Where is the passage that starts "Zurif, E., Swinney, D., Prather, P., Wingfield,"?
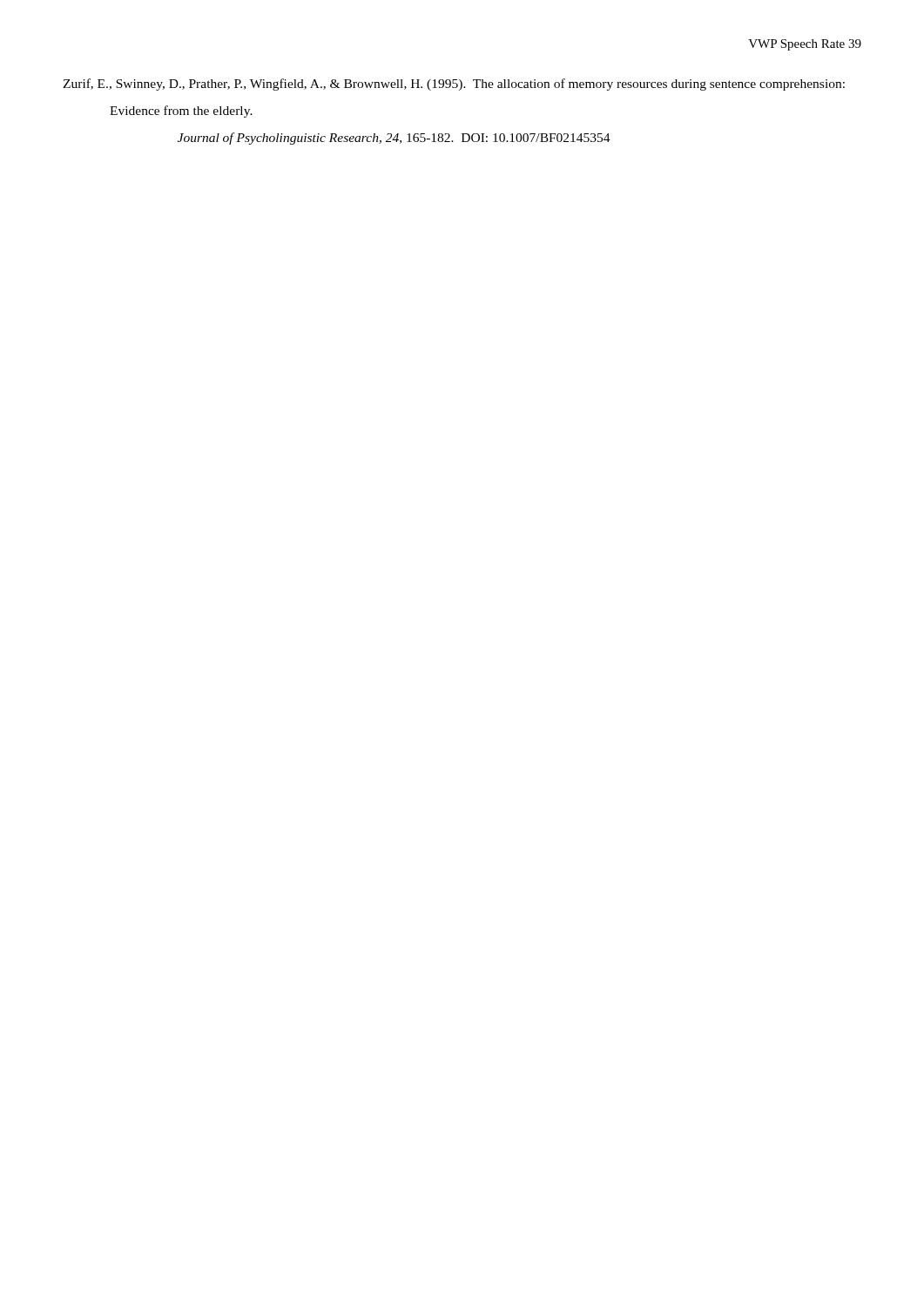 [x=454, y=85]
